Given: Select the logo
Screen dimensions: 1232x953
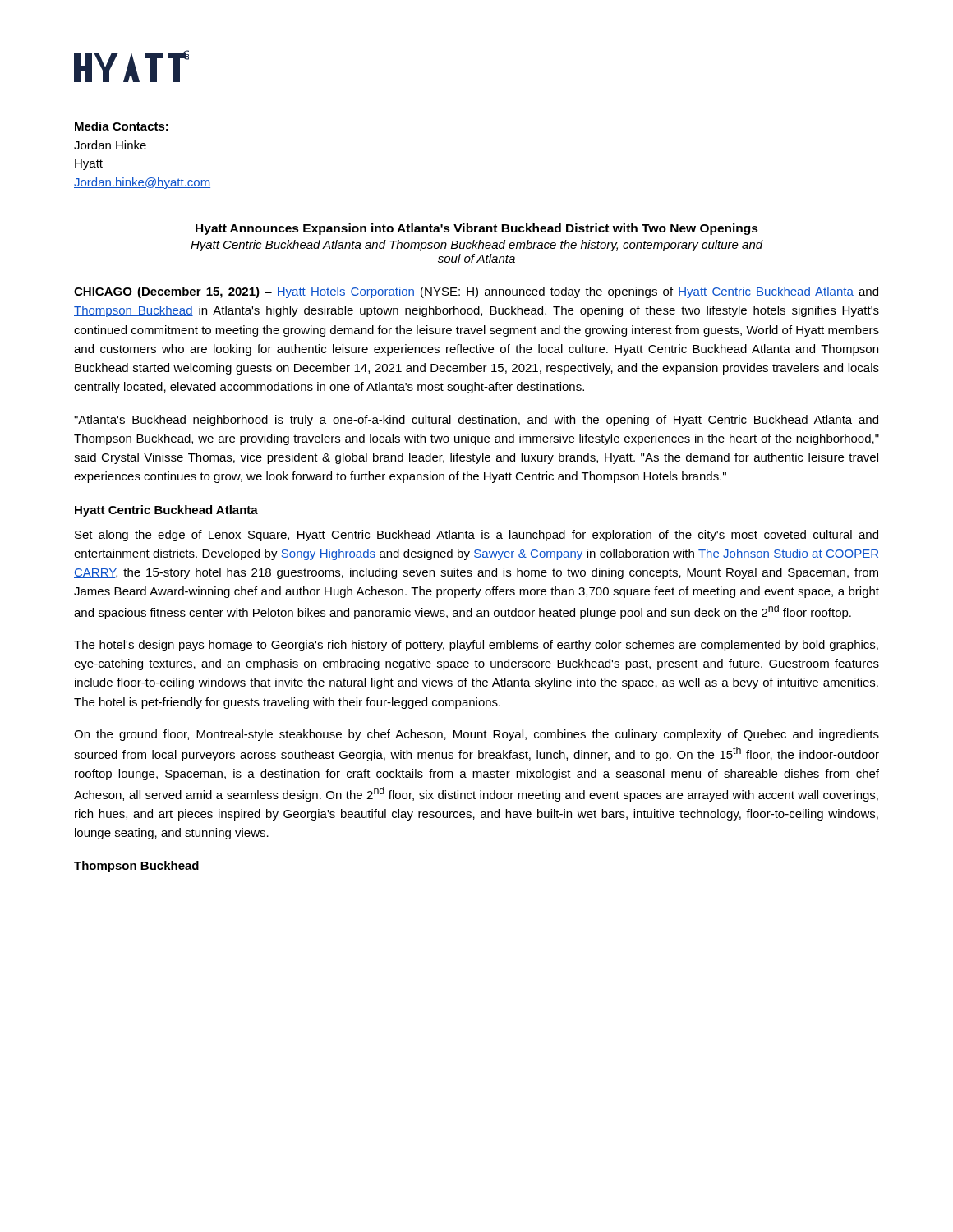Looking at the screenshot, I should click(x=476, y=72).
